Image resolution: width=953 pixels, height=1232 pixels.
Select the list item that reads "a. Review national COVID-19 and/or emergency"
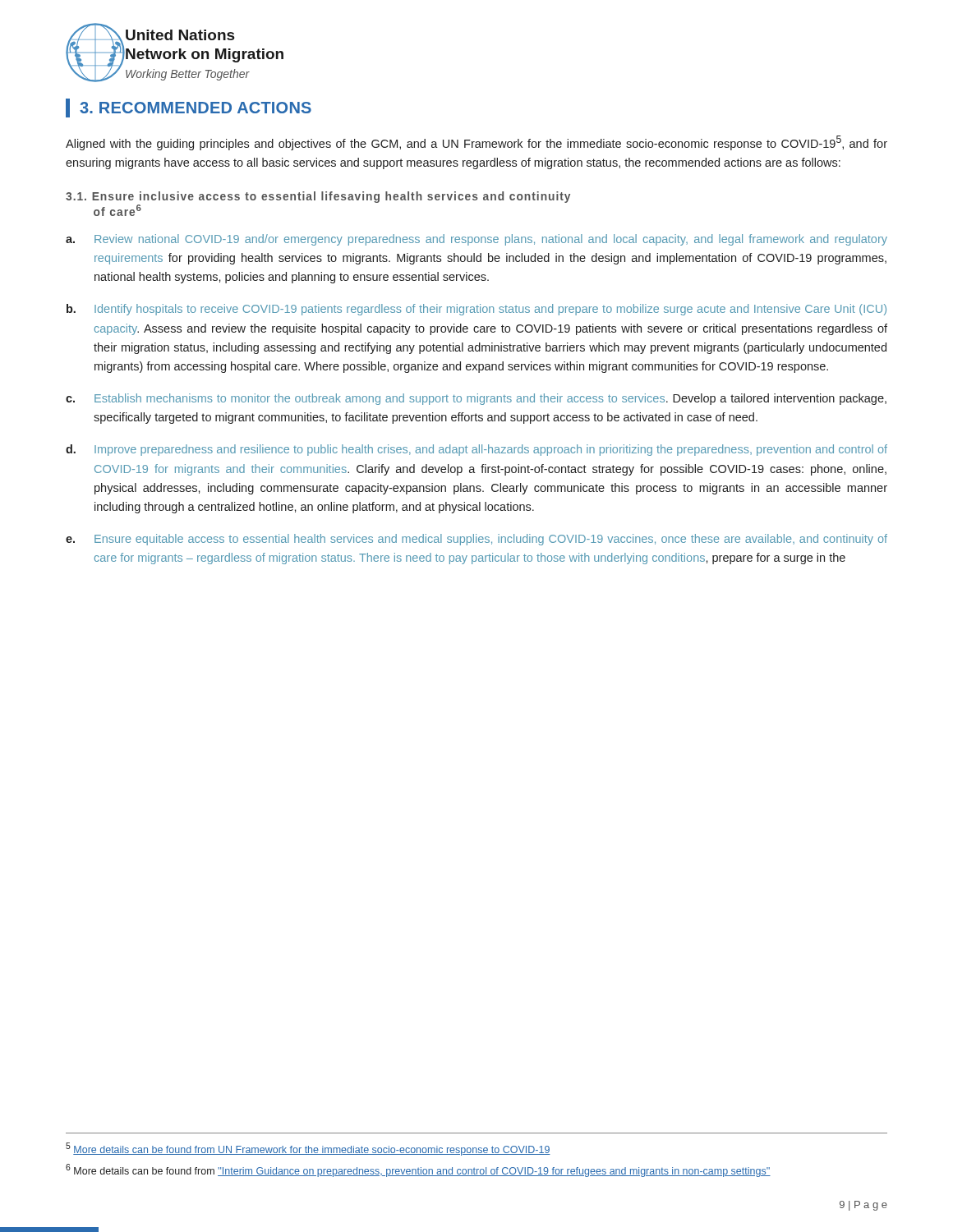point(476,258)
